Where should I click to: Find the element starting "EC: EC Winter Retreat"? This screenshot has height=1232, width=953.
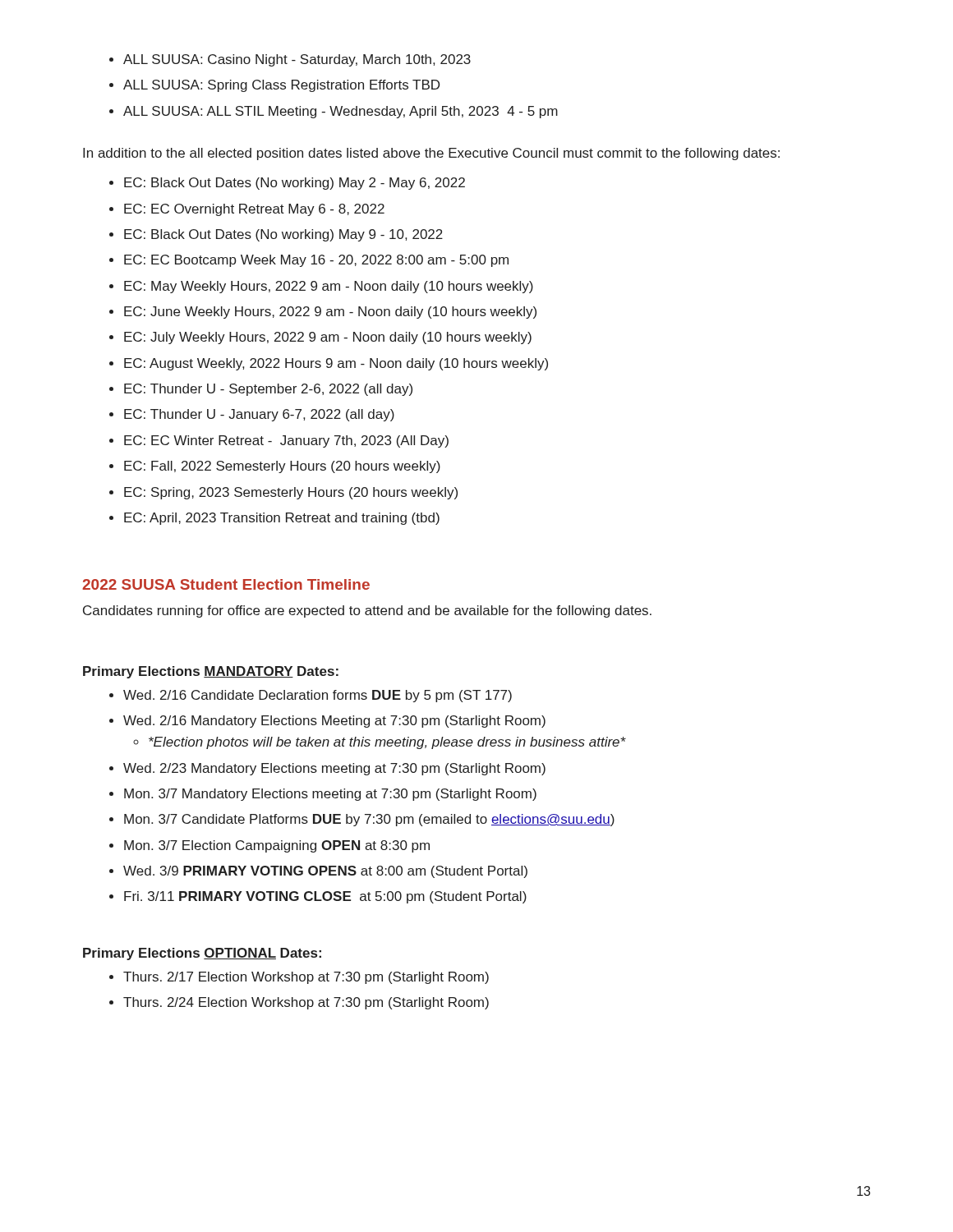286,441
